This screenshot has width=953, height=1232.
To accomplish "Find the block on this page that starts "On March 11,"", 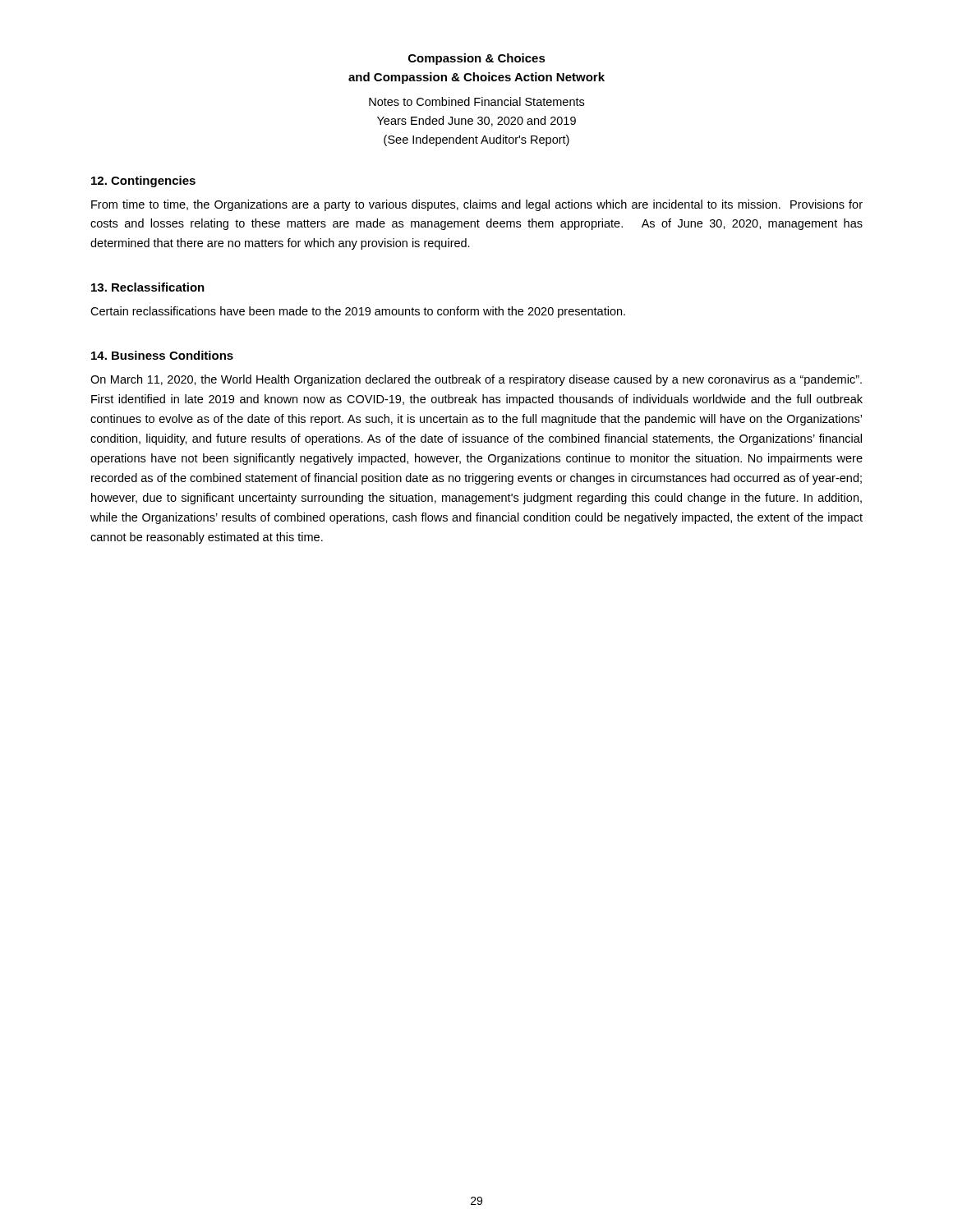I will 476,458.
